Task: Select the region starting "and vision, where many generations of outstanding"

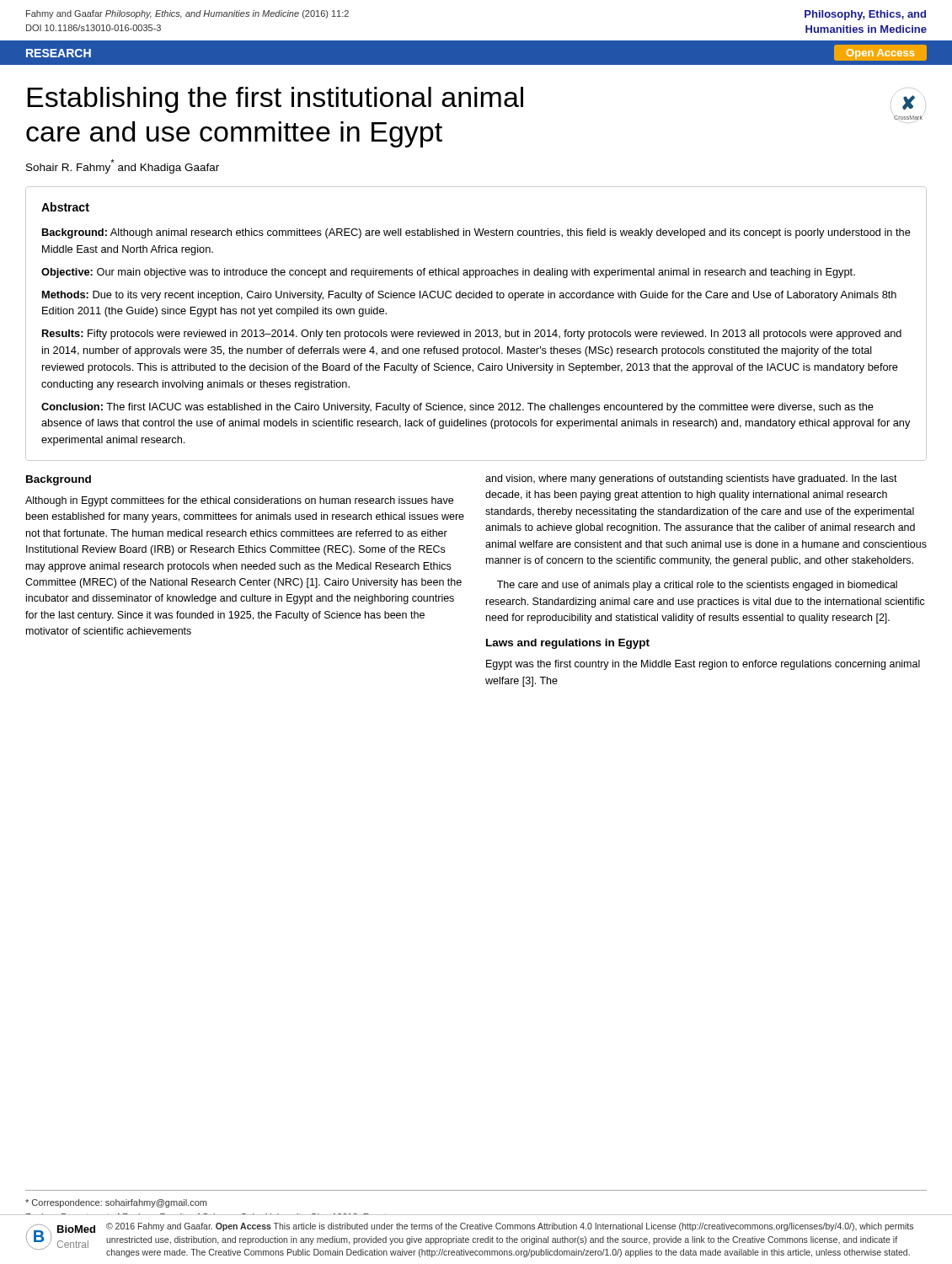Action: [x=706, y=520]
